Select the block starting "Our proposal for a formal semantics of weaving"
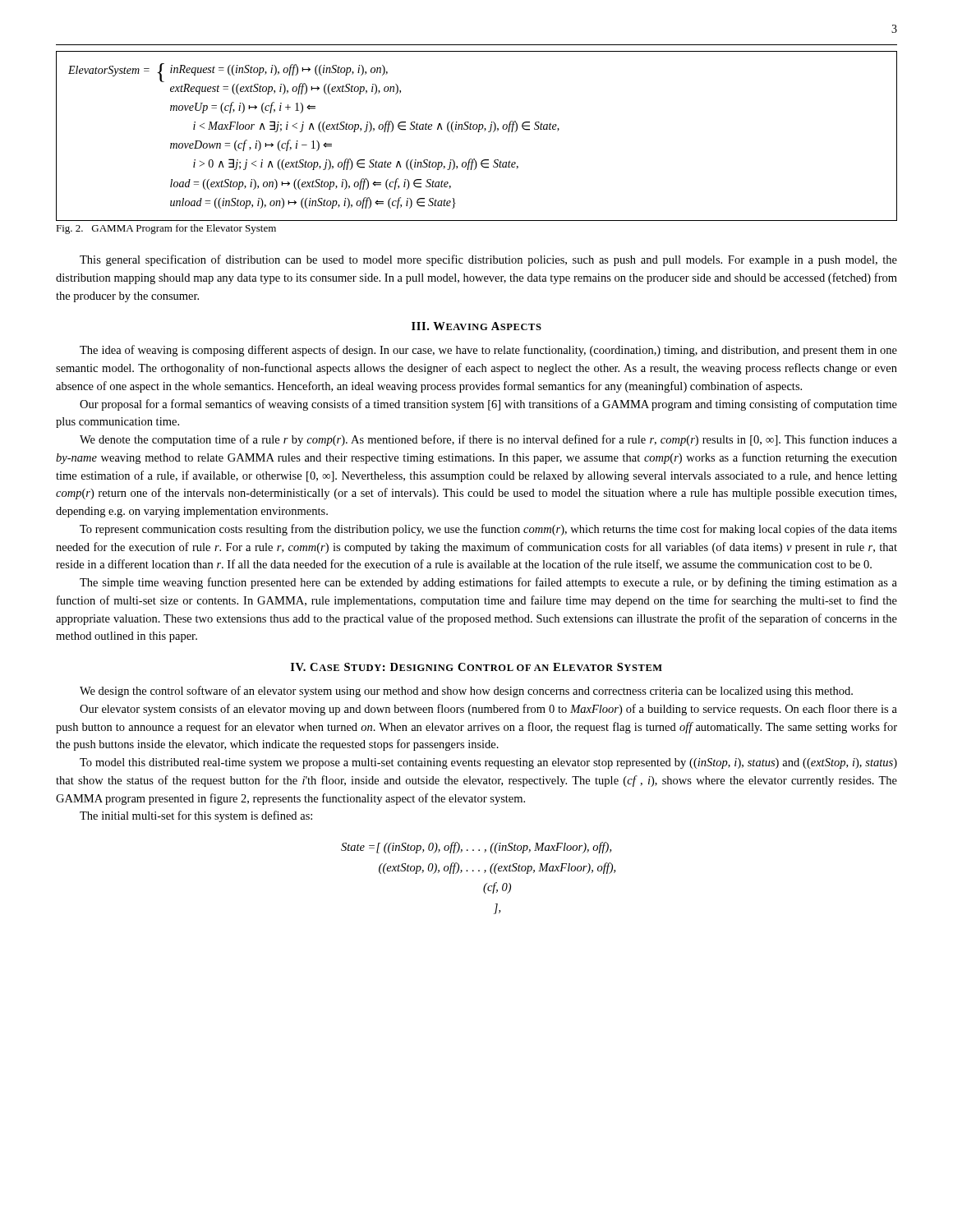 (x=476, y=413)
